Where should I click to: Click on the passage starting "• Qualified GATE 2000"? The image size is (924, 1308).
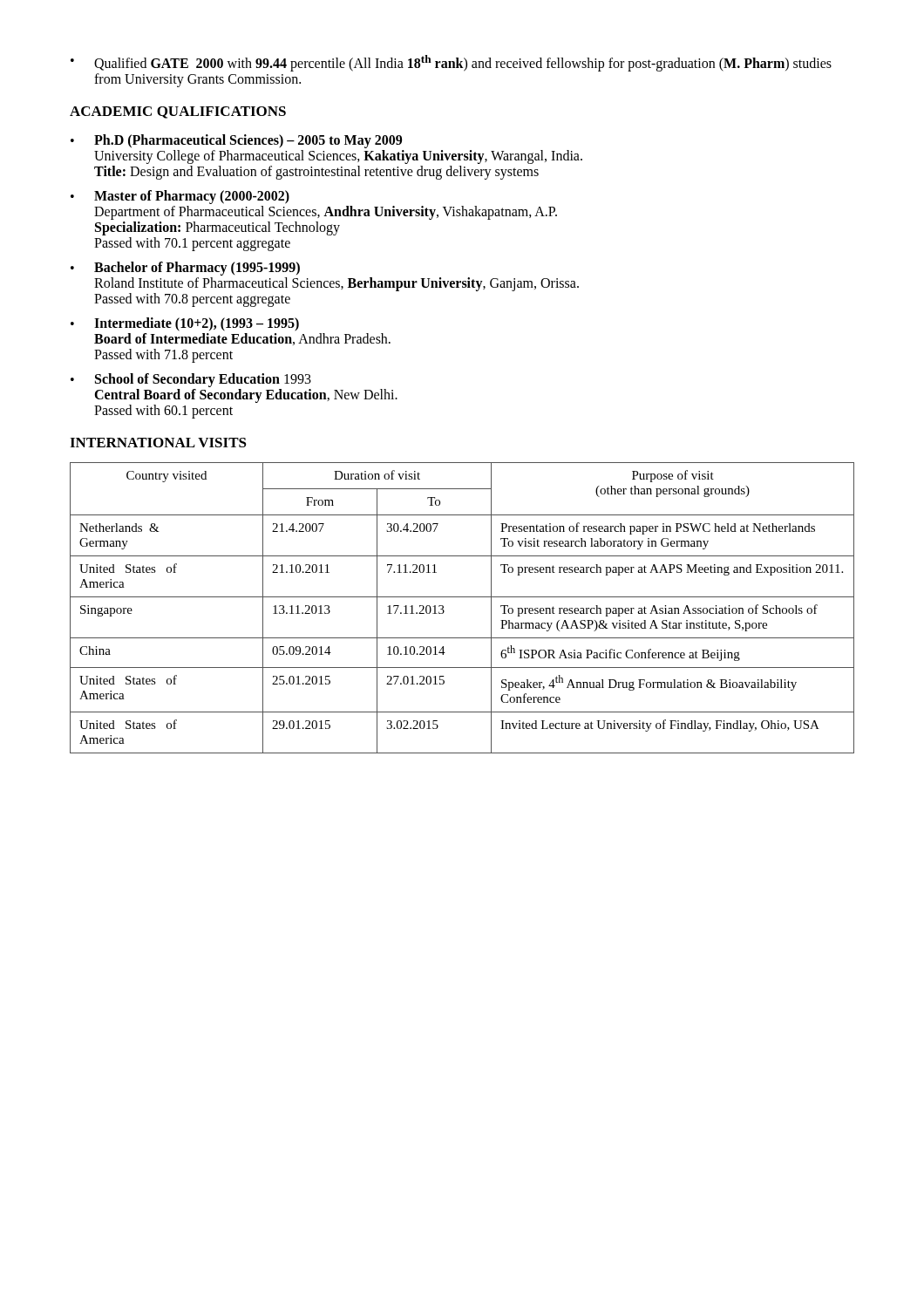(462, 70)
